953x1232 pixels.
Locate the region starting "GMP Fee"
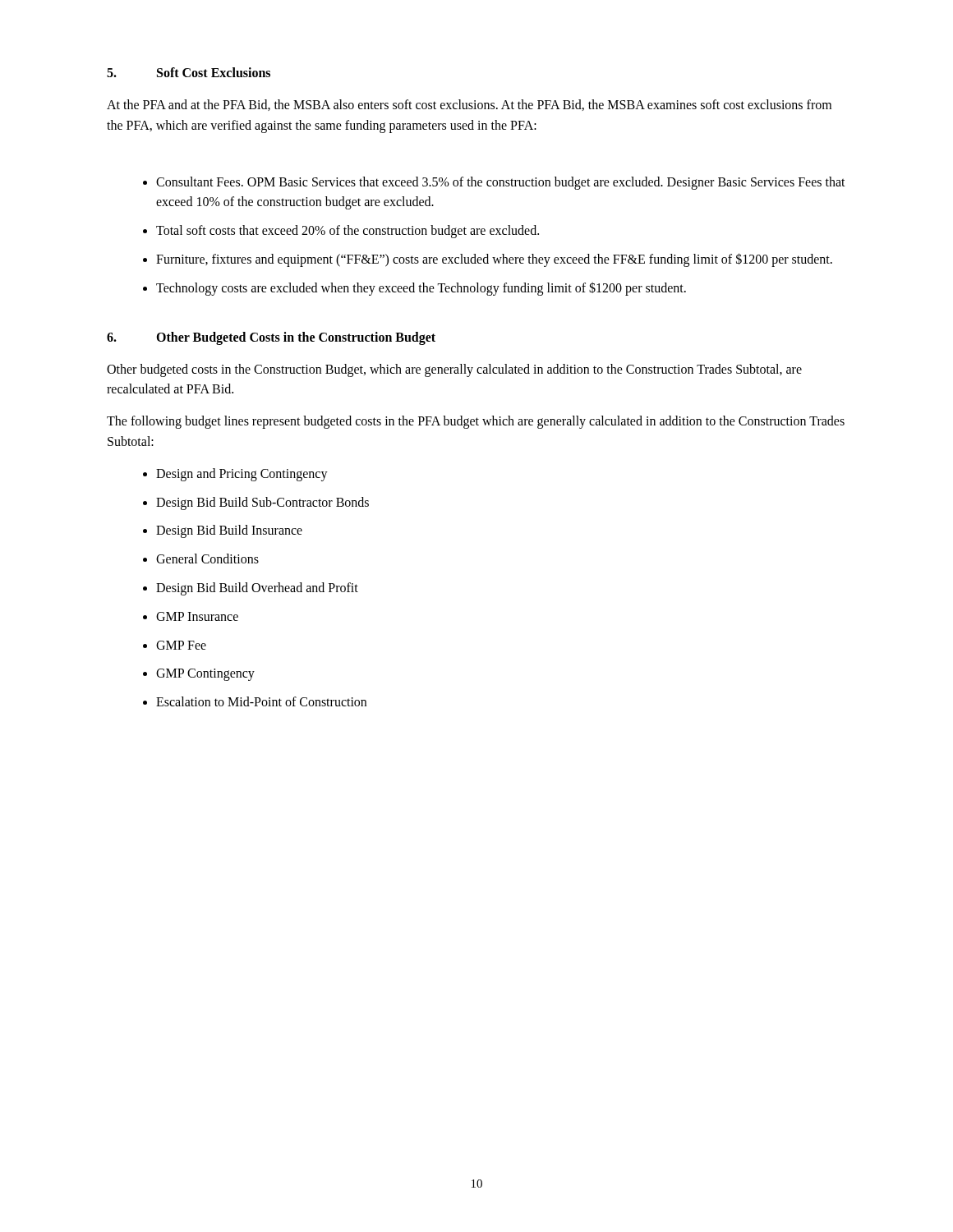pos(181,645)
